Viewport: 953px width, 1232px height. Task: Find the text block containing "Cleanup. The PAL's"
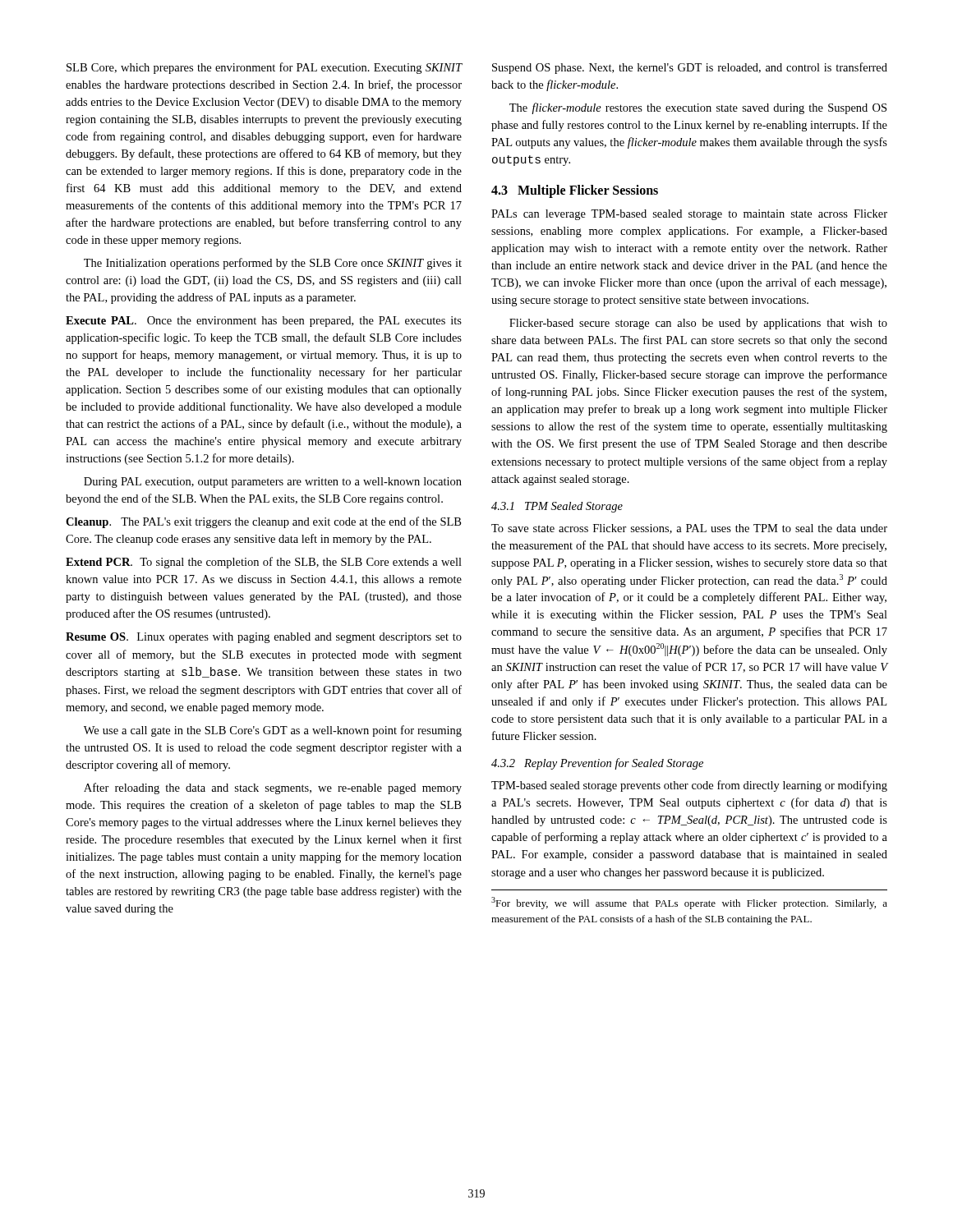pyautogui.click(x=264, y=531)
